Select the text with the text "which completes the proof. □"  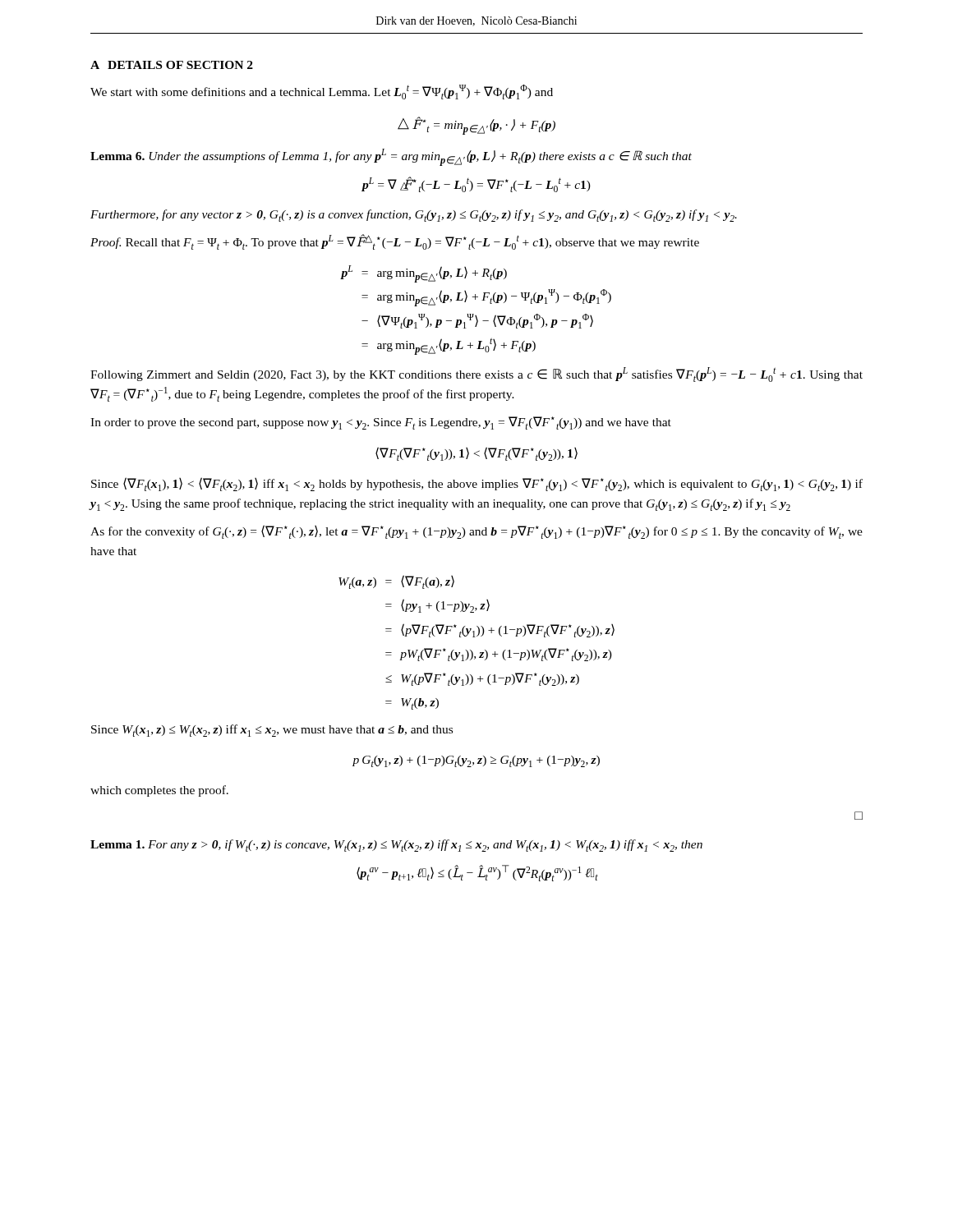coord(159,791)
